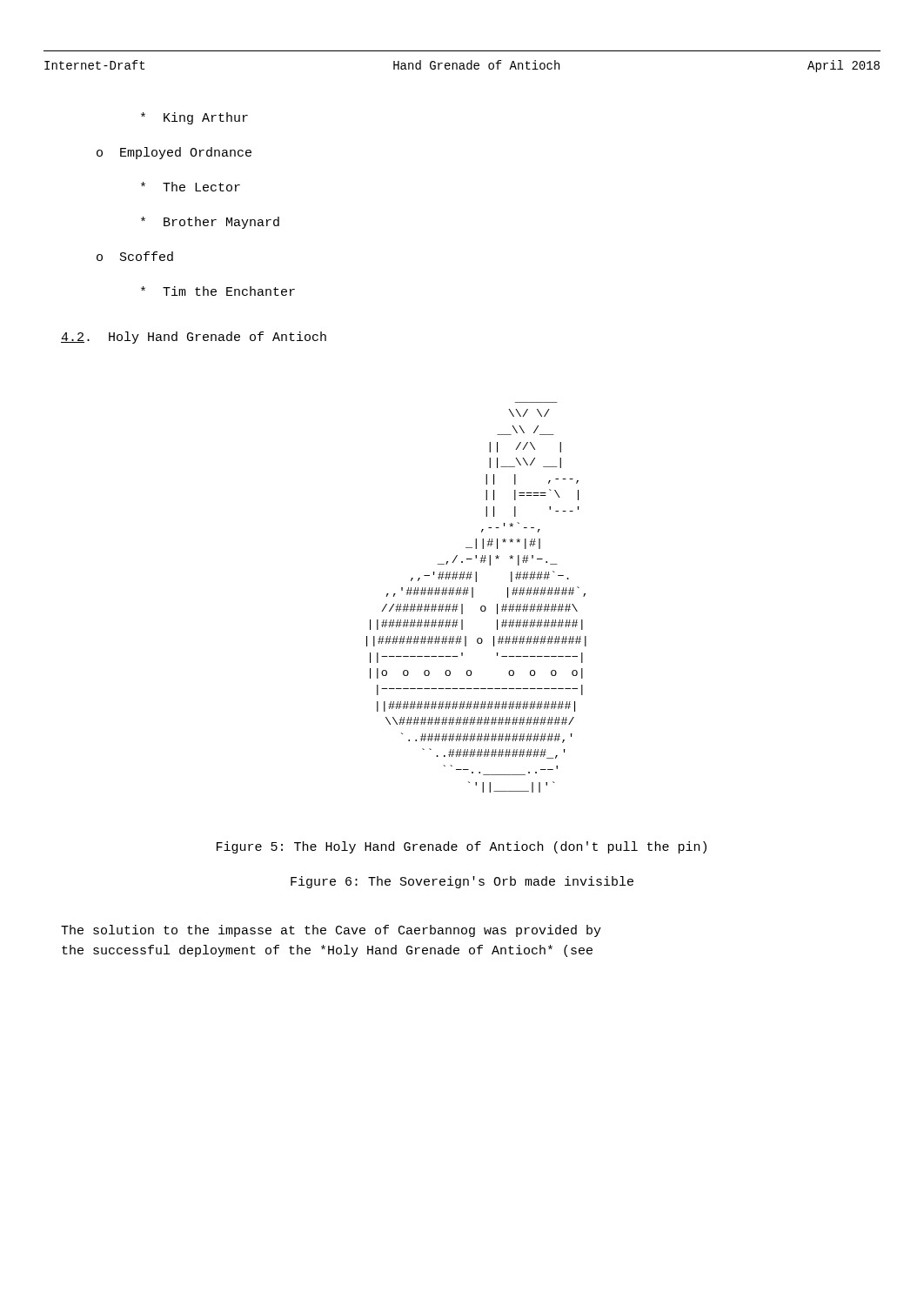Find the region starting "Brother Maynard"
924x1305 pixels.
[x=210, y=223]
